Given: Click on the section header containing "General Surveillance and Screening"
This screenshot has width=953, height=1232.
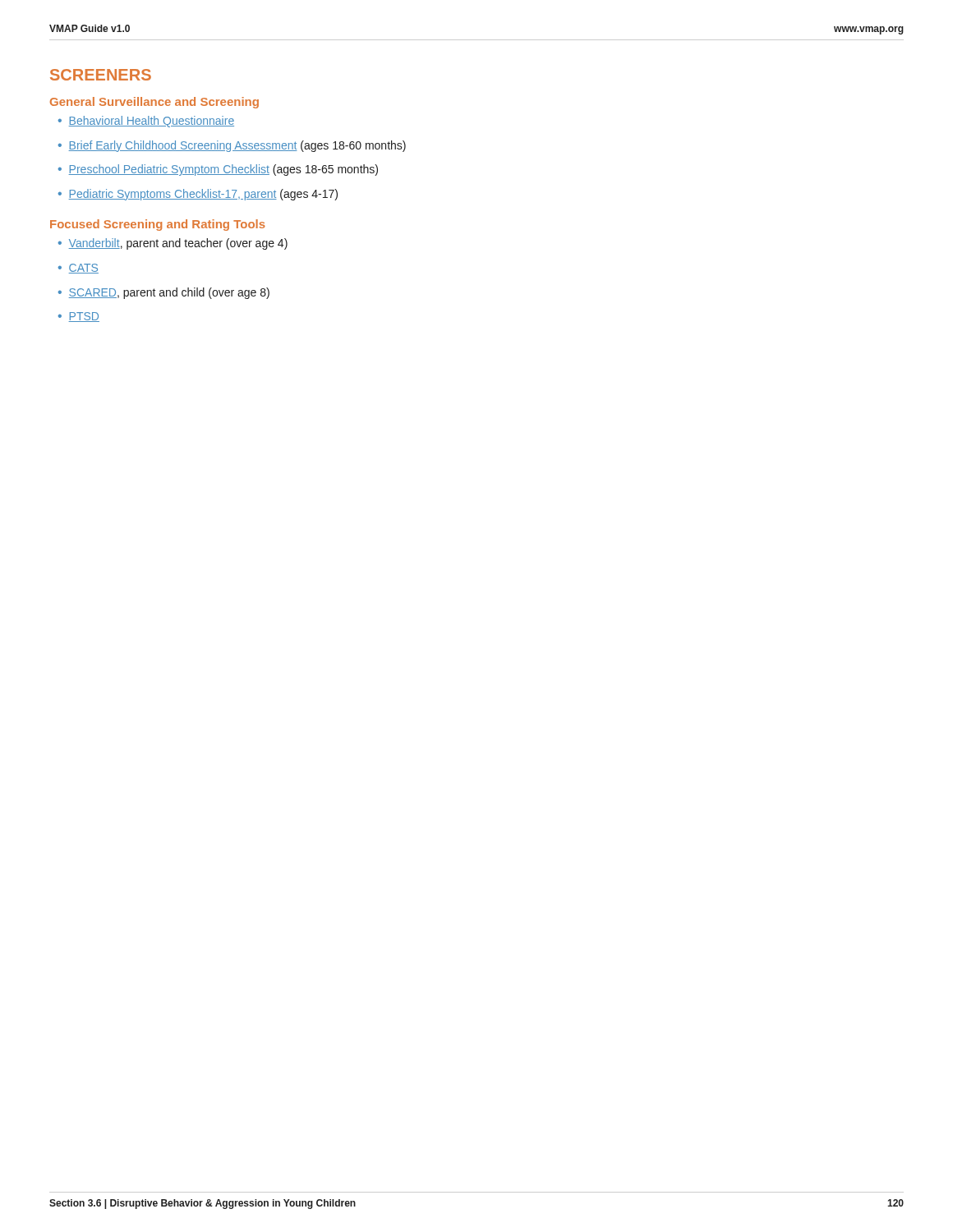Looking at the screenshot, I should [x=154, y=101].
